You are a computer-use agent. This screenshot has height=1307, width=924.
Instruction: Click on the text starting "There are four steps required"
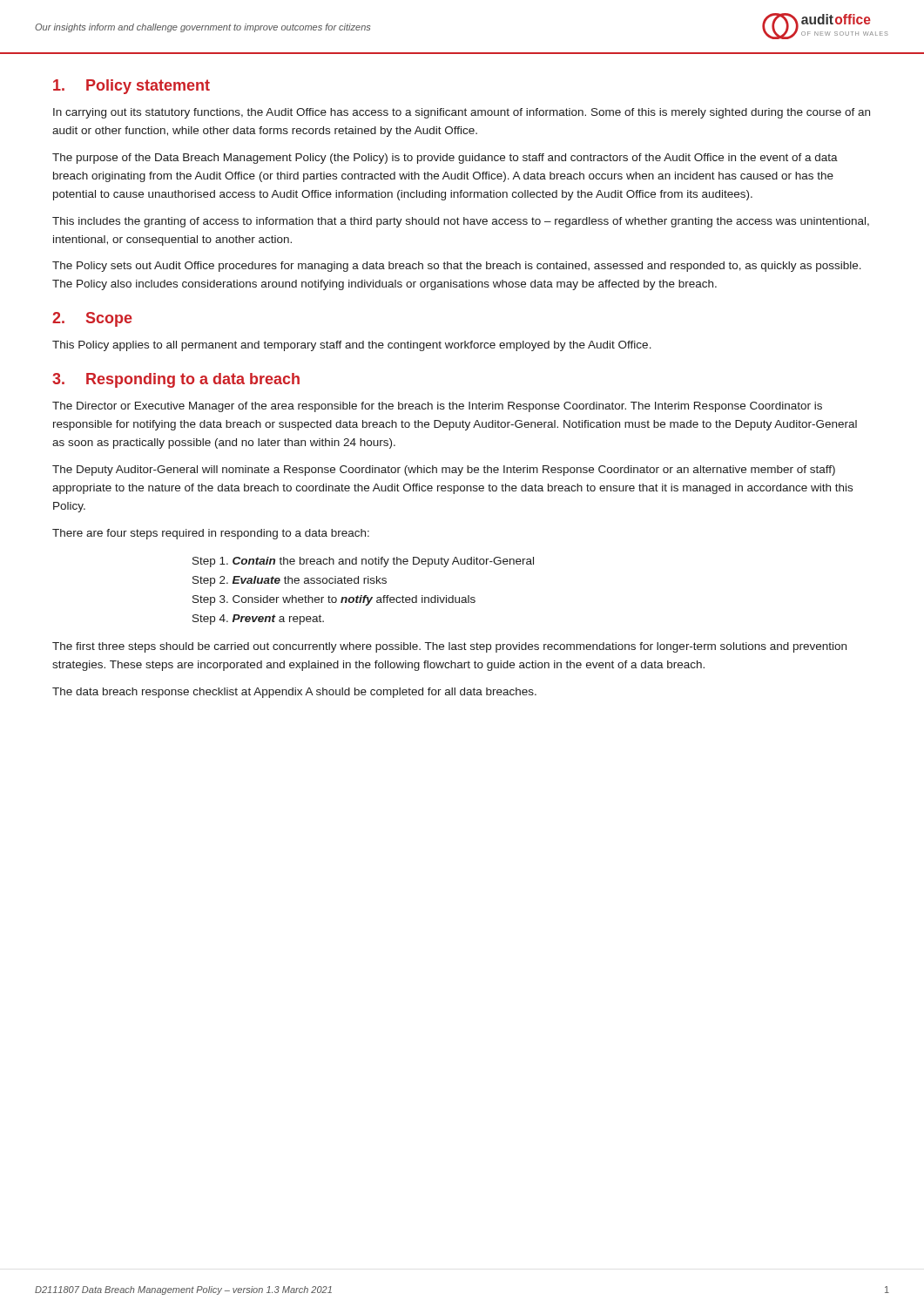[211, 533]
